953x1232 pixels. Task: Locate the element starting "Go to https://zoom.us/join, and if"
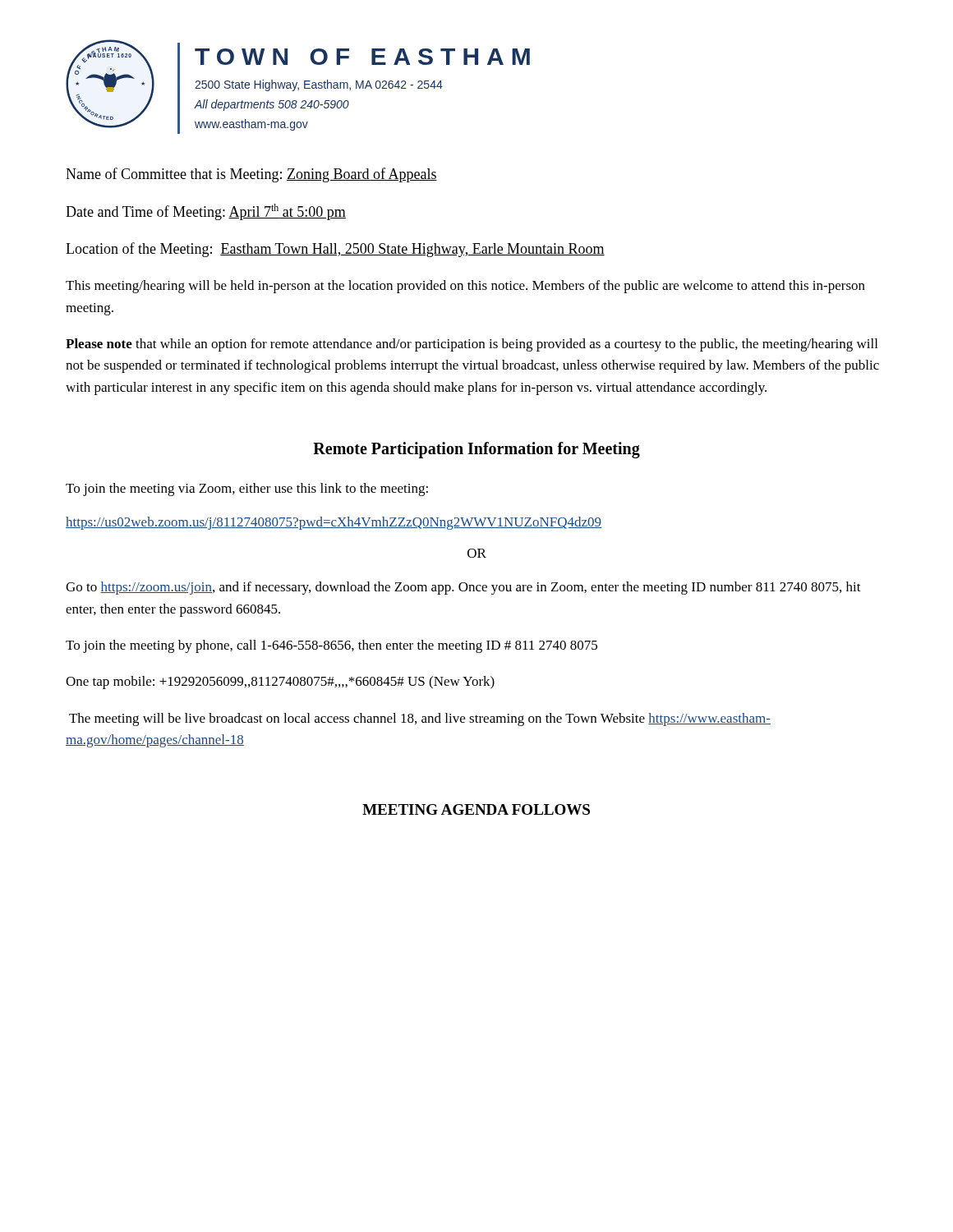coord(463,598)
